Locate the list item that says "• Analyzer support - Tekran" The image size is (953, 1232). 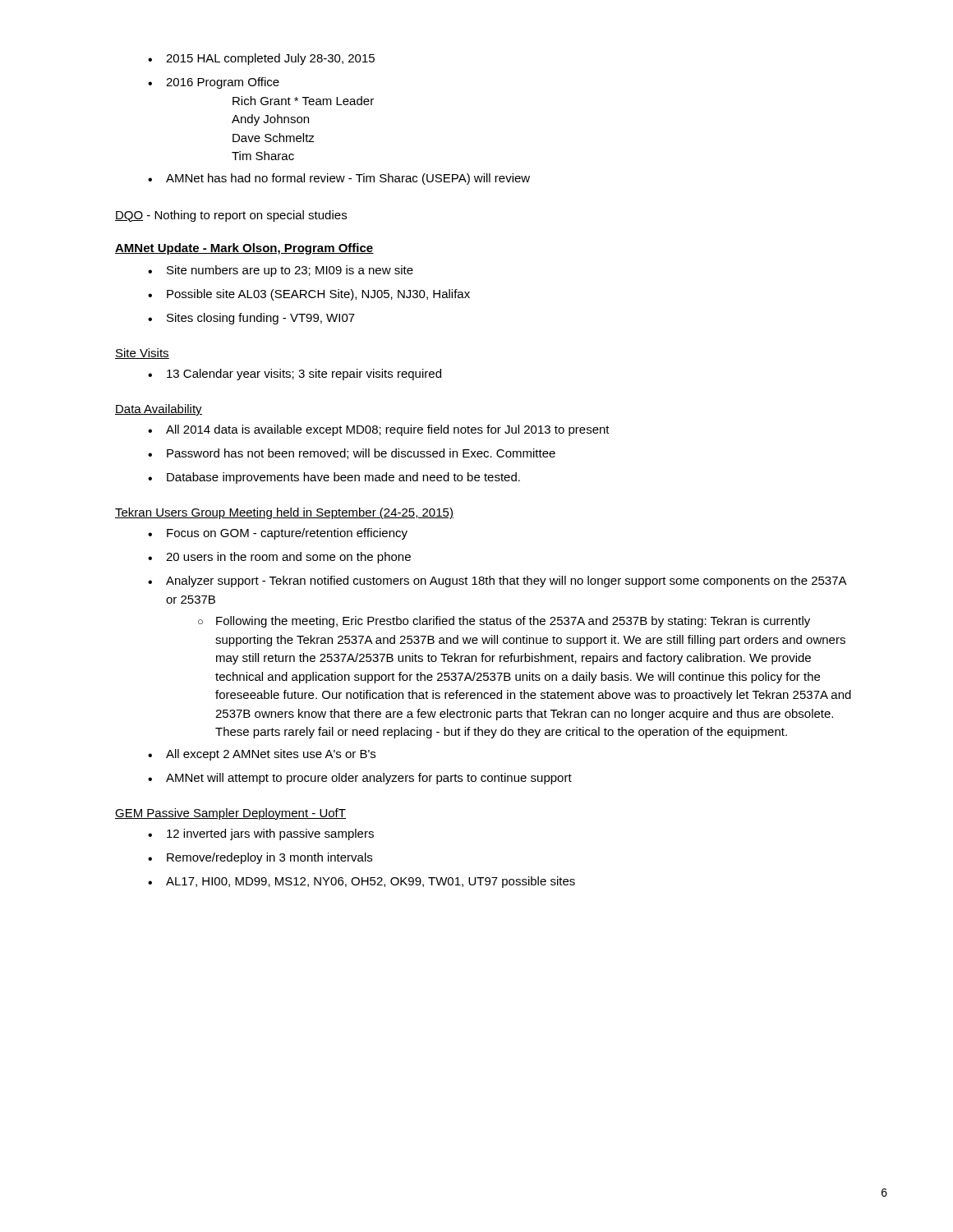click(x=501, y=590)
